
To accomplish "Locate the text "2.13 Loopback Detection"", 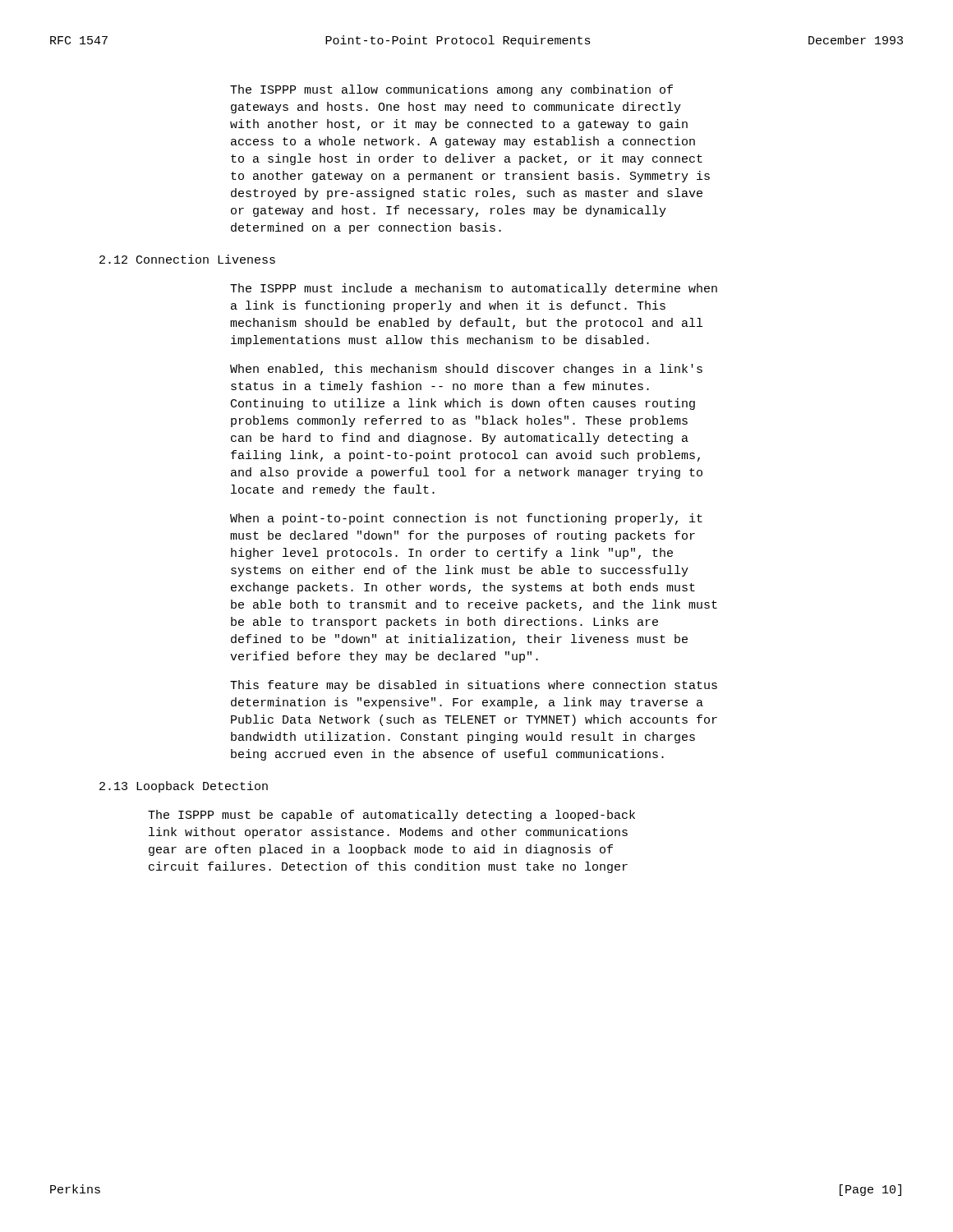I will click(x=184, y=787).
